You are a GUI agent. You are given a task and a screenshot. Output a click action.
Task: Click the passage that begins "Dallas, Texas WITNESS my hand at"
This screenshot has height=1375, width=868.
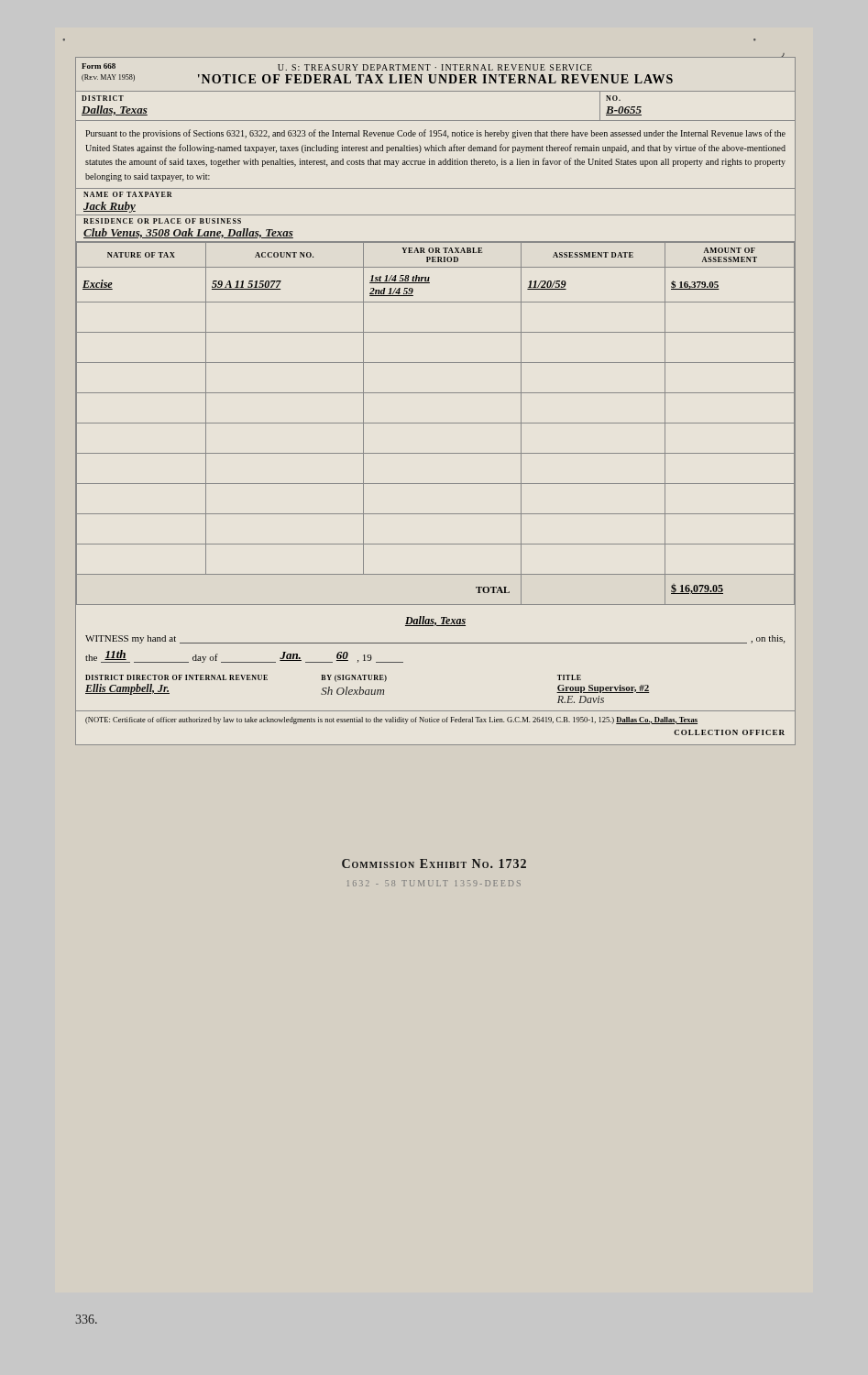435,638
